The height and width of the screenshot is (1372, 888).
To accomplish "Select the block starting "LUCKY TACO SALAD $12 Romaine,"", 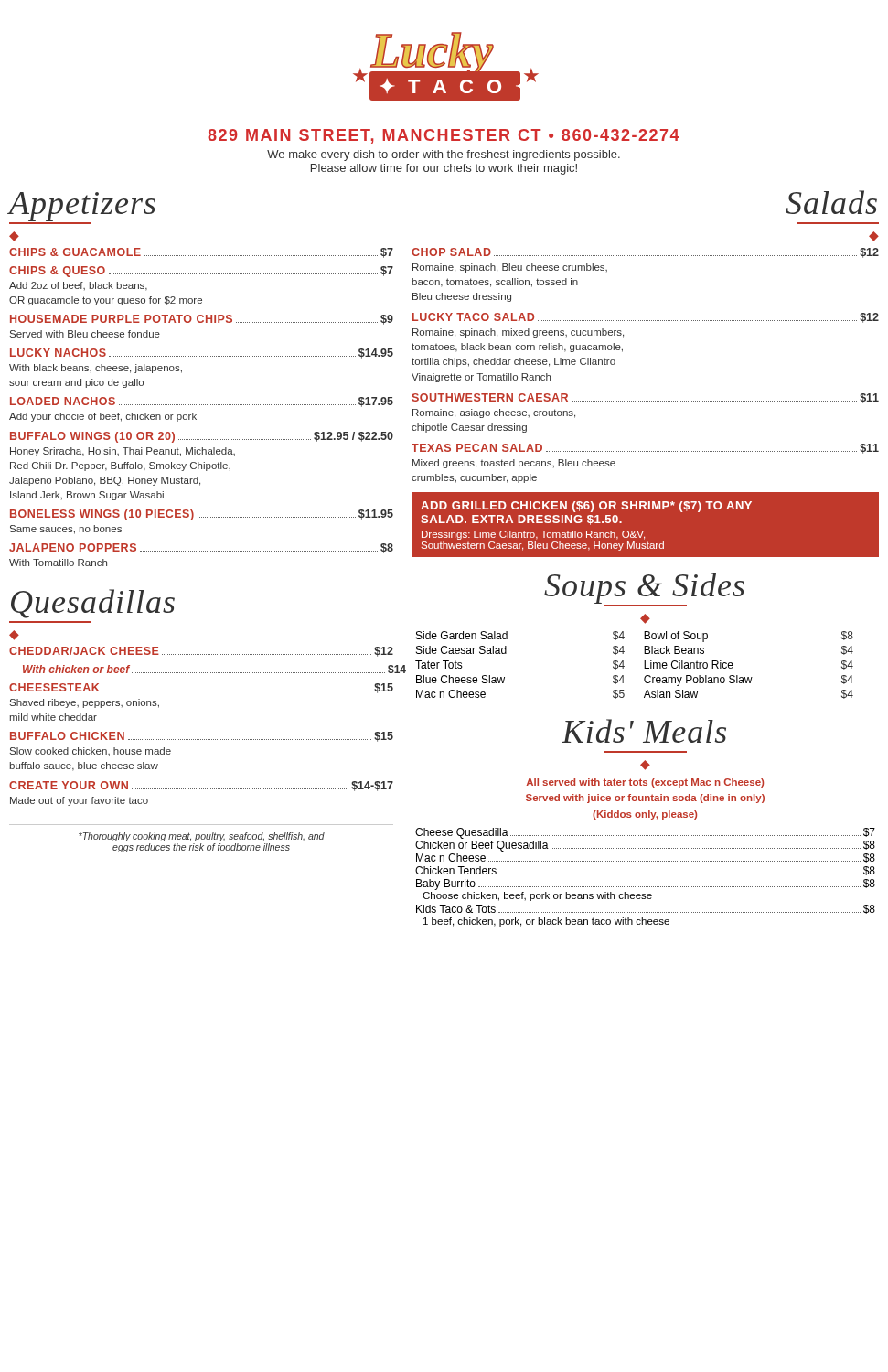I will click(x=646, y=318).
